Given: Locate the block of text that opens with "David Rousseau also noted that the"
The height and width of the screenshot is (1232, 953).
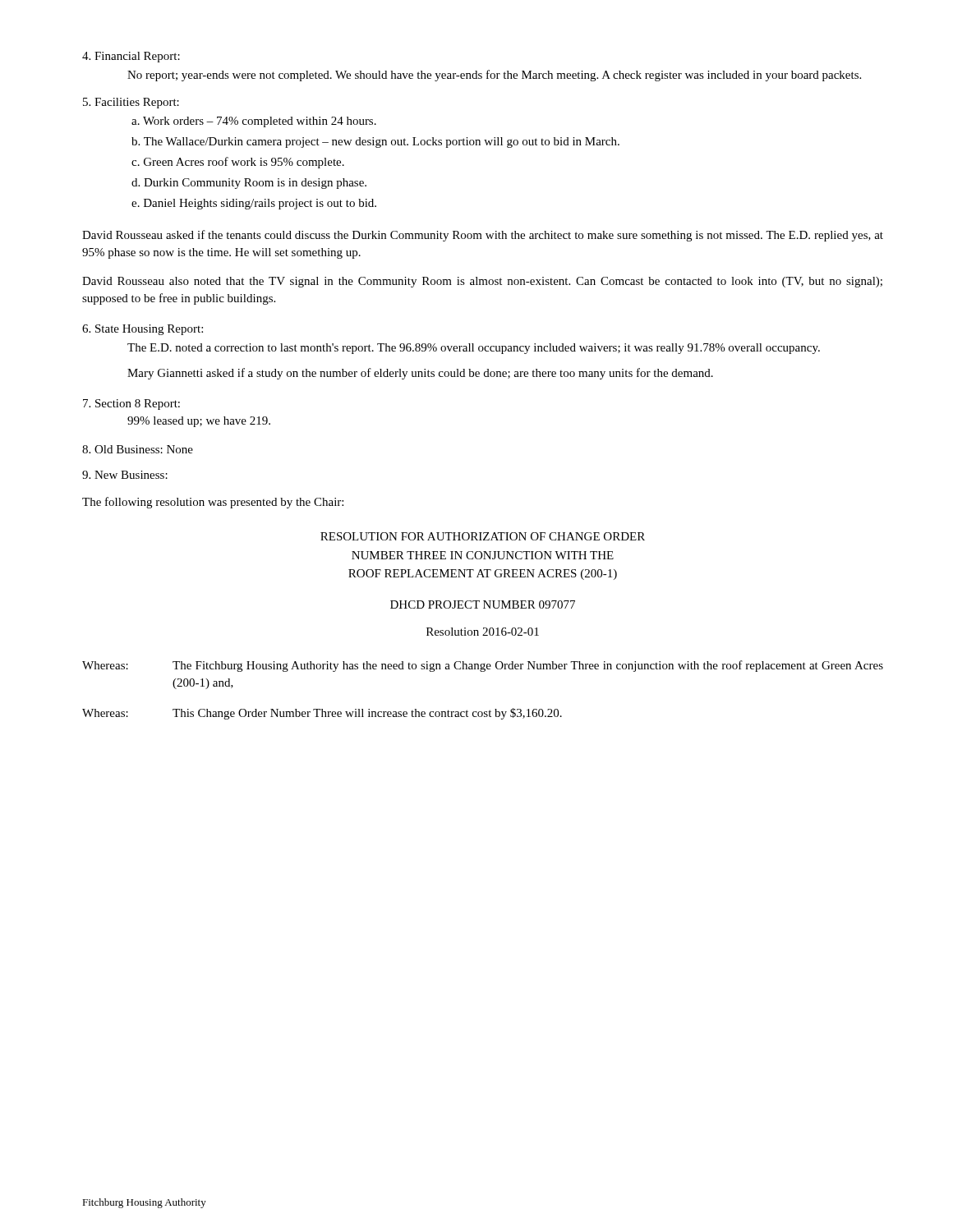Looking at the screenshot, I should pyautogui.click(x=483, y=290).
